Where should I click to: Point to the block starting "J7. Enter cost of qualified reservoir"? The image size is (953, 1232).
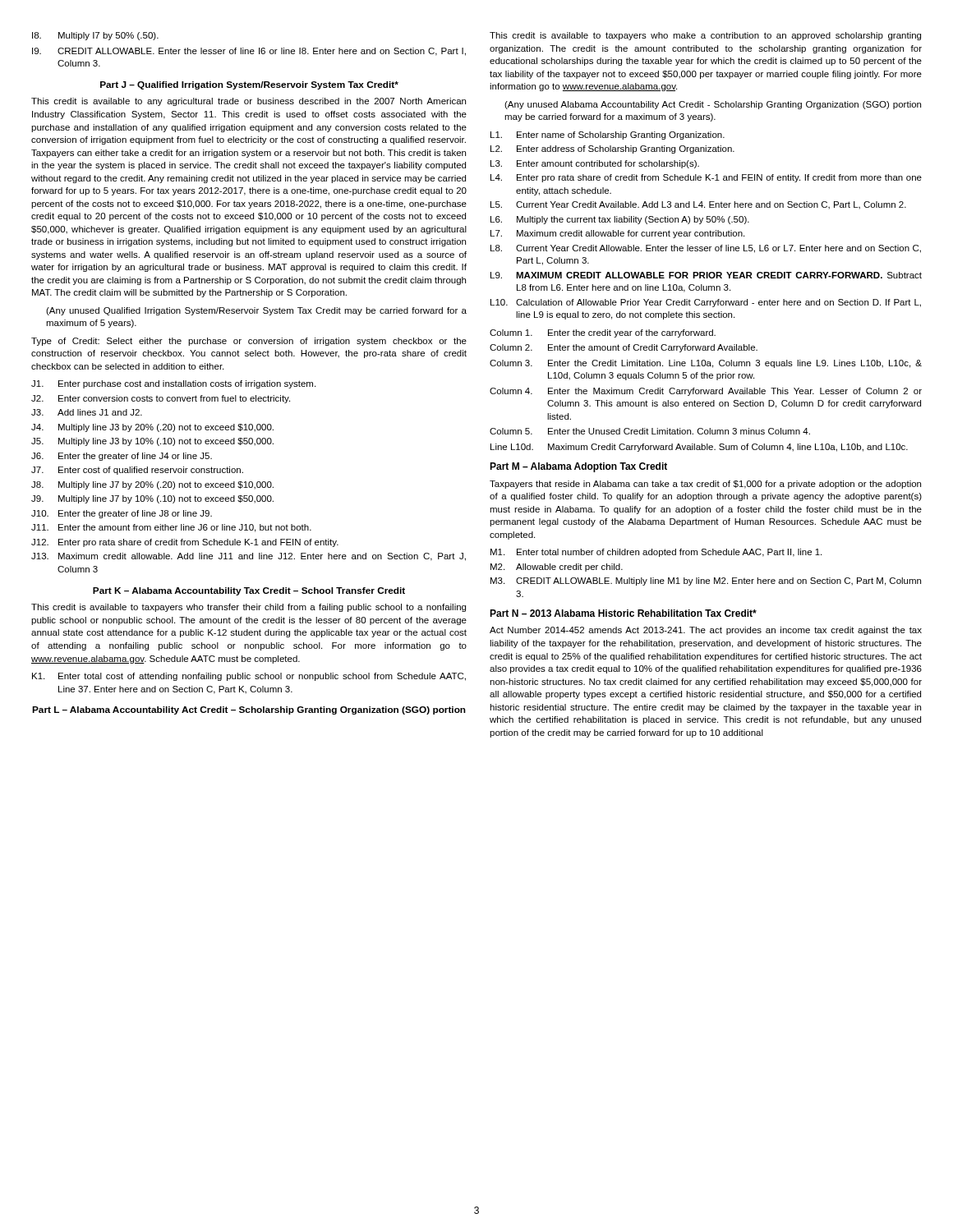pos(249,471)
